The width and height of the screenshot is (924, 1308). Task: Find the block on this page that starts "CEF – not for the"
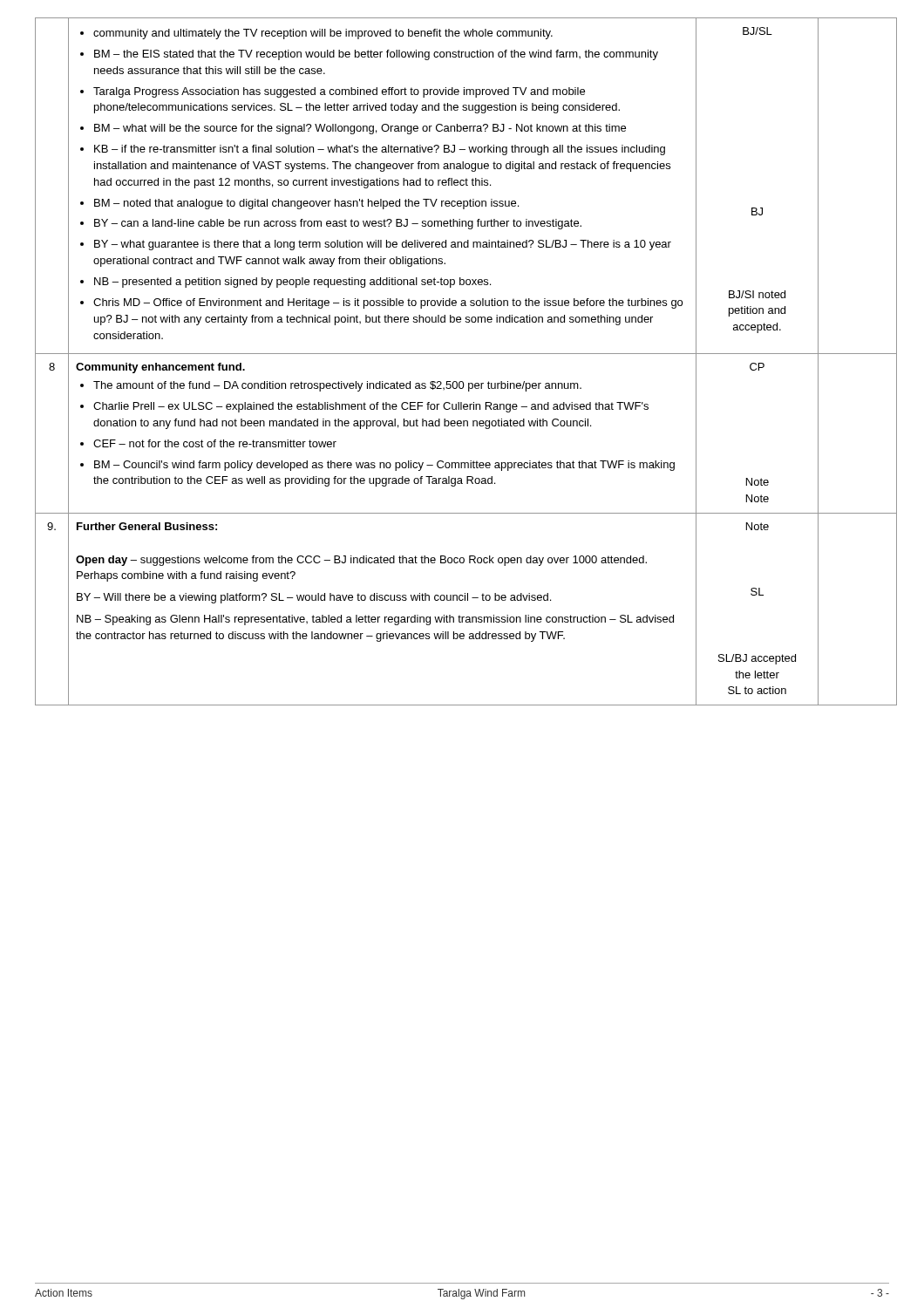pos(215,443)
